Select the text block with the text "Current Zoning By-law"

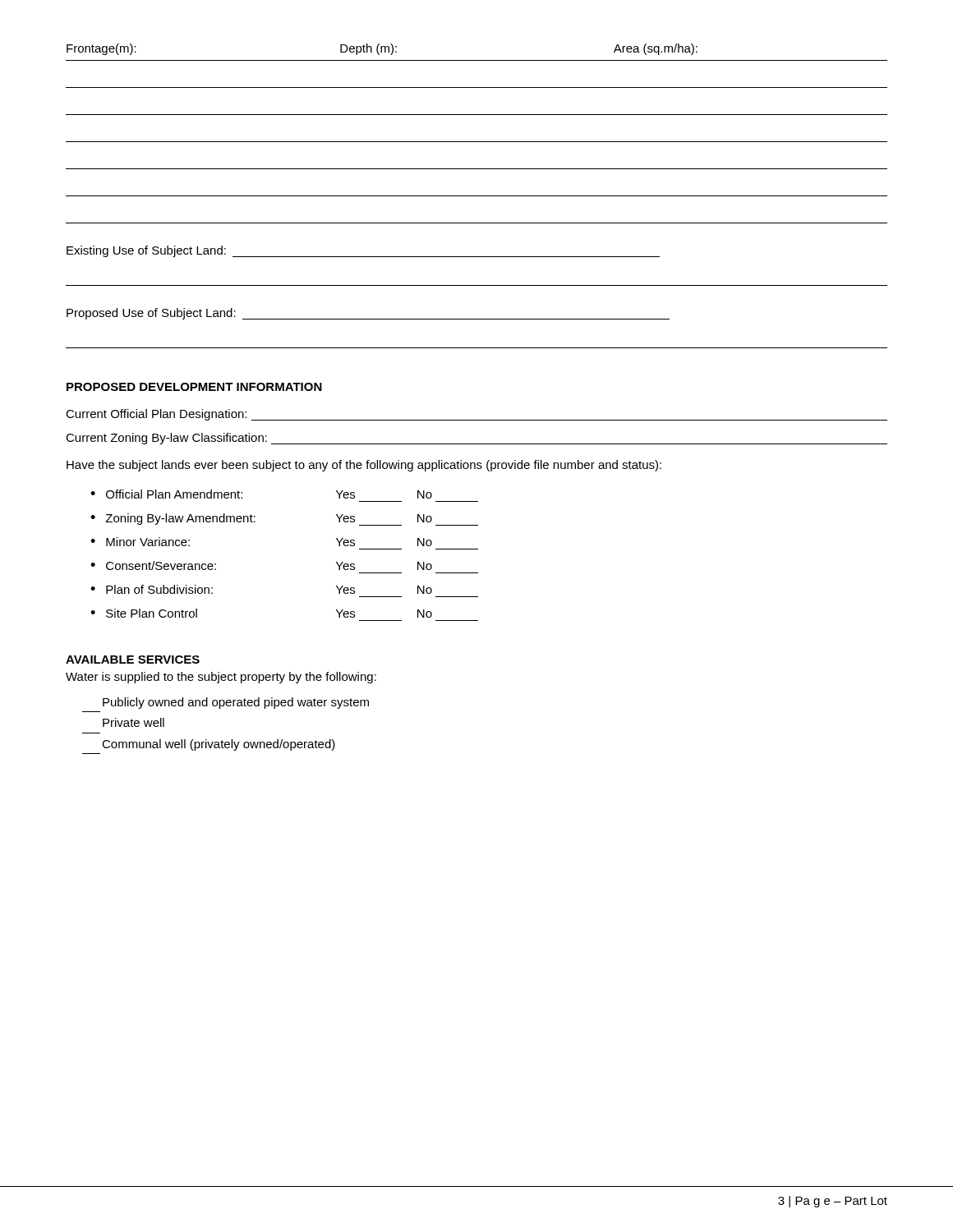pyautogui.click(x=476, y=436)
